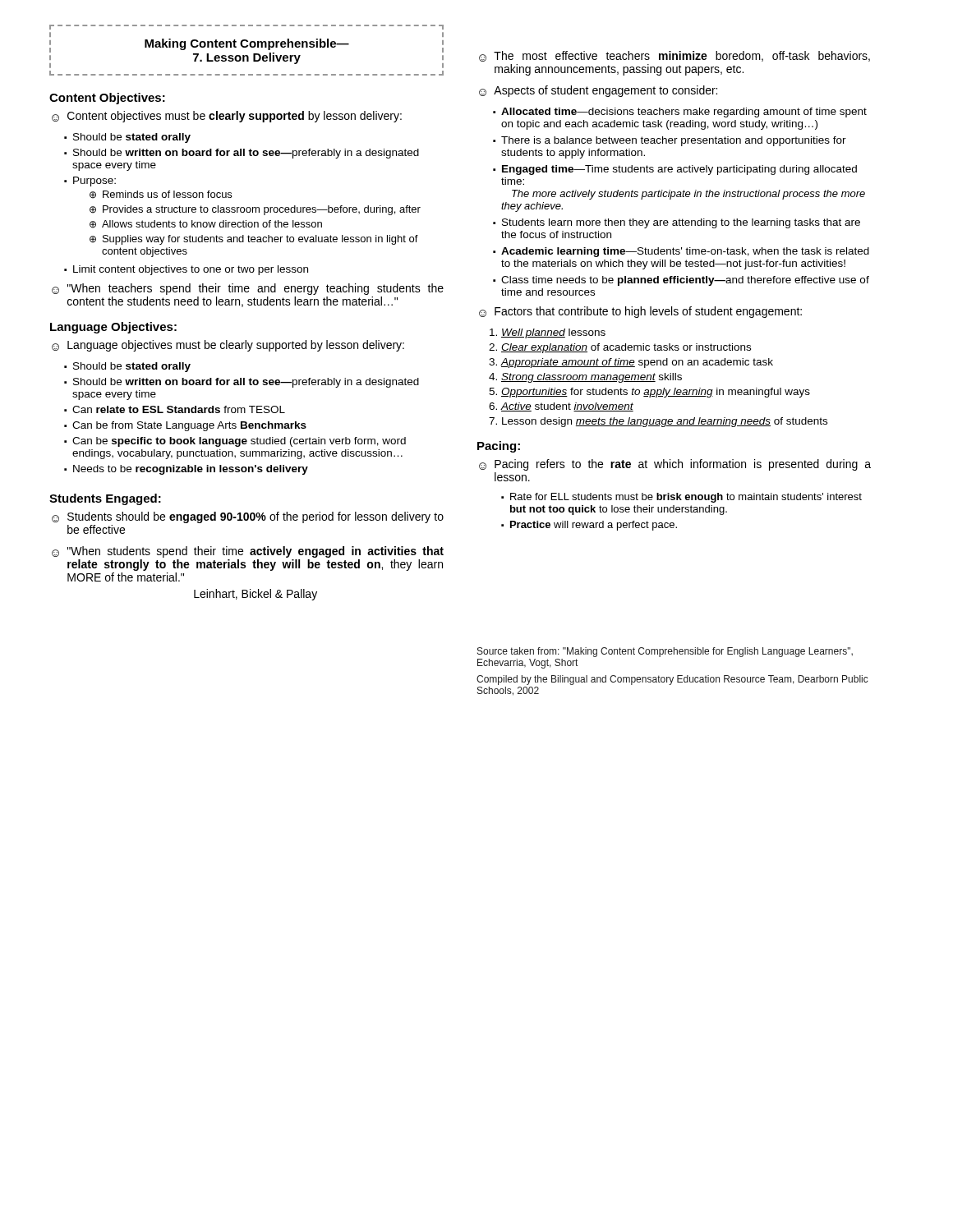Viewport: 953px width, 1232px height.
Task: Click on the list item that says "☺ Factors that contribute to high levels of"
Action: (x=674, y=312)
